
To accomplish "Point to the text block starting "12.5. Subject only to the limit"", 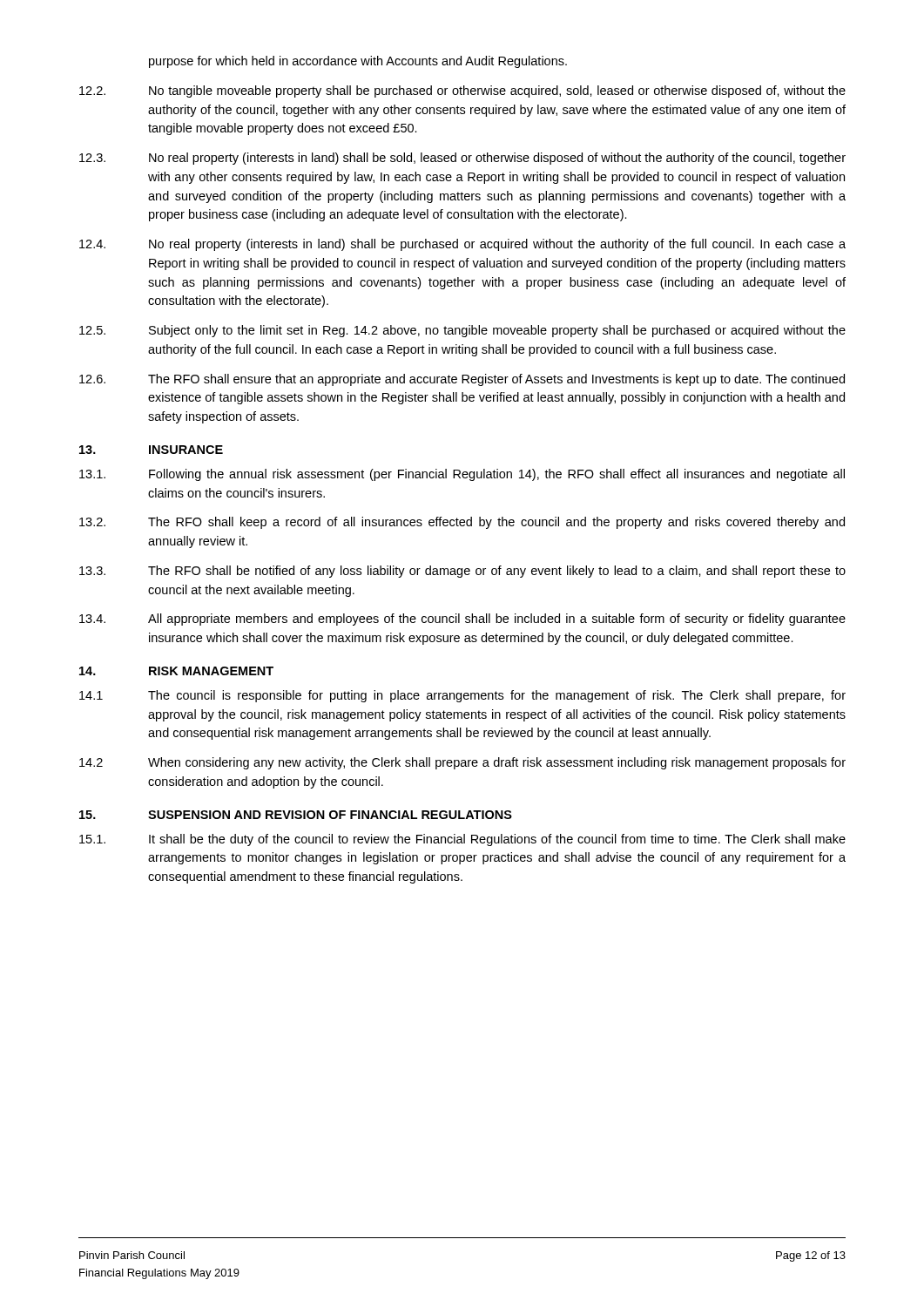I will pos(462,340).
